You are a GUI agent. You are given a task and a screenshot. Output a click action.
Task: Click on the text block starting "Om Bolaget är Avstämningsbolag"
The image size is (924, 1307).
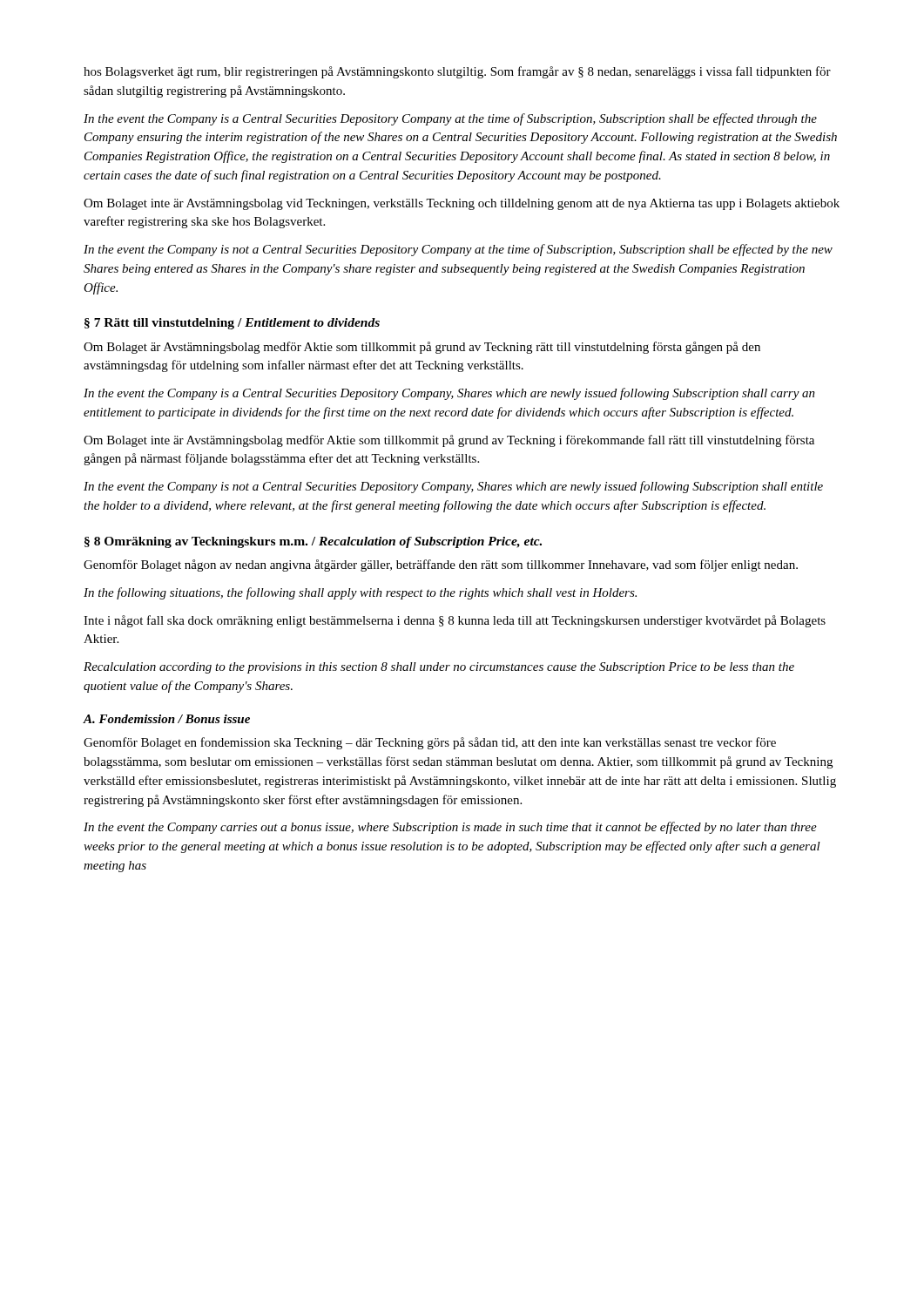(x=462, y=357)
